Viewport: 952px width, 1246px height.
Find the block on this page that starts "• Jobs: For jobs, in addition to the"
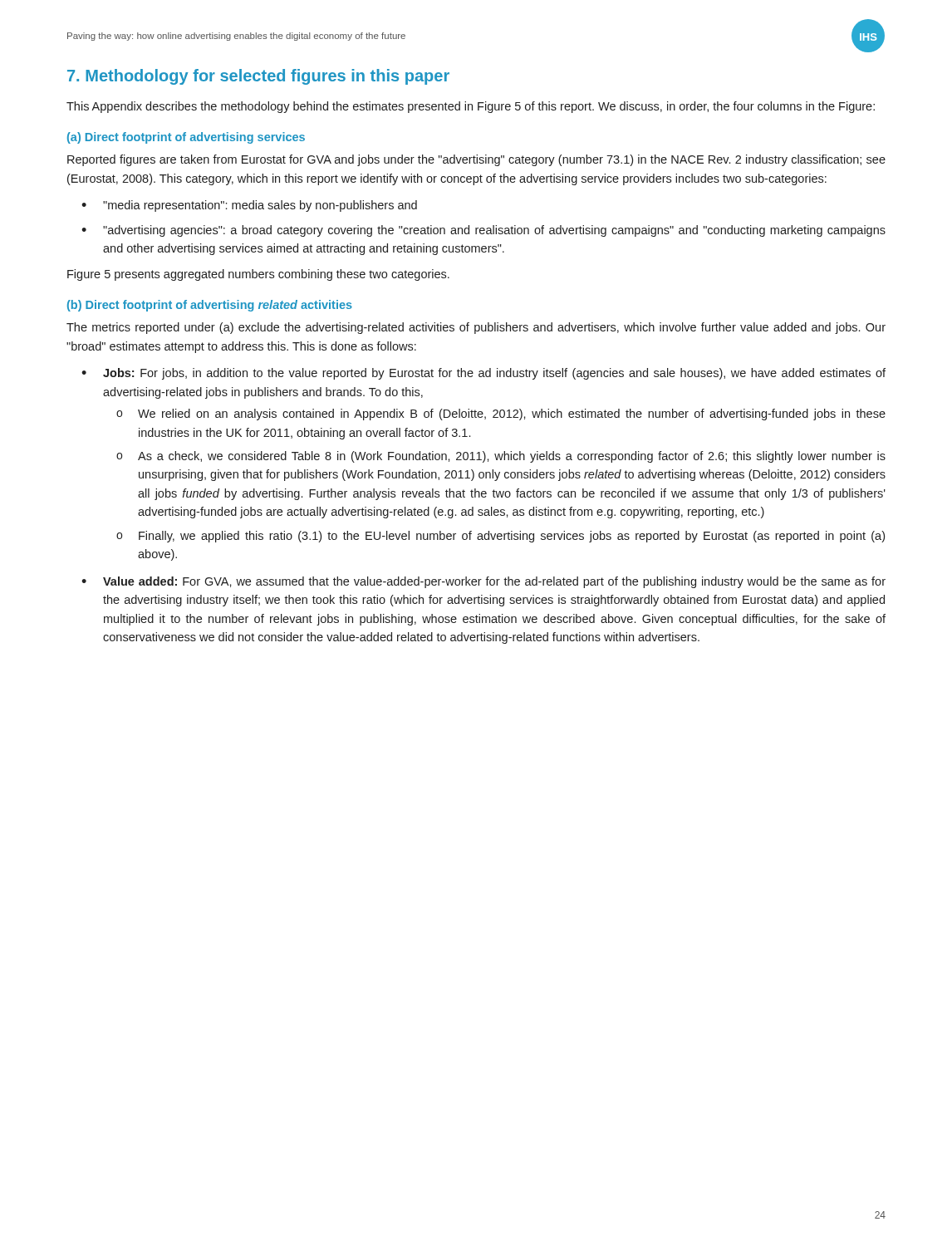tap(483, 383)
